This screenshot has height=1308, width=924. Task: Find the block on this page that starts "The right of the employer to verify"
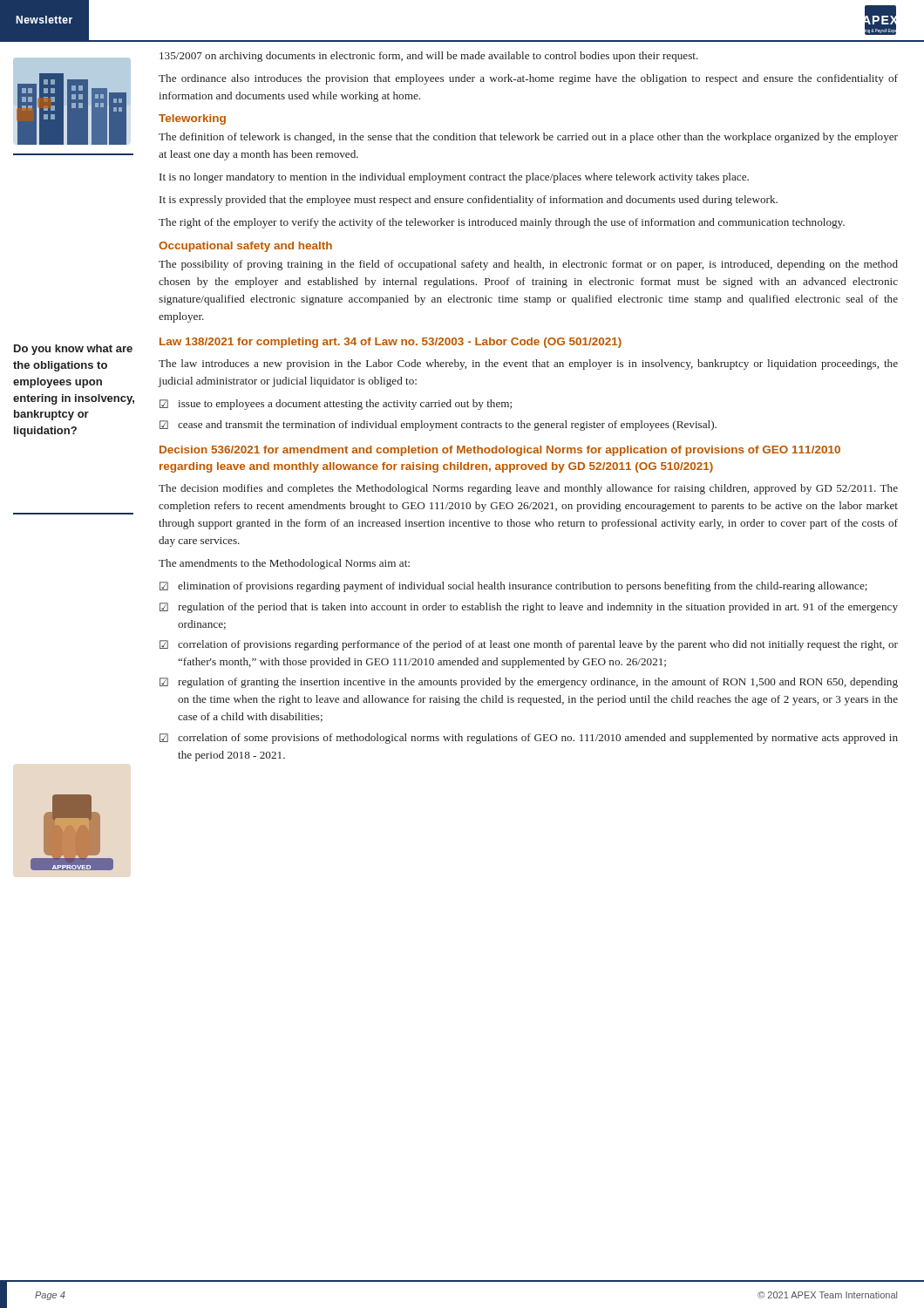(x=502, y=222)
